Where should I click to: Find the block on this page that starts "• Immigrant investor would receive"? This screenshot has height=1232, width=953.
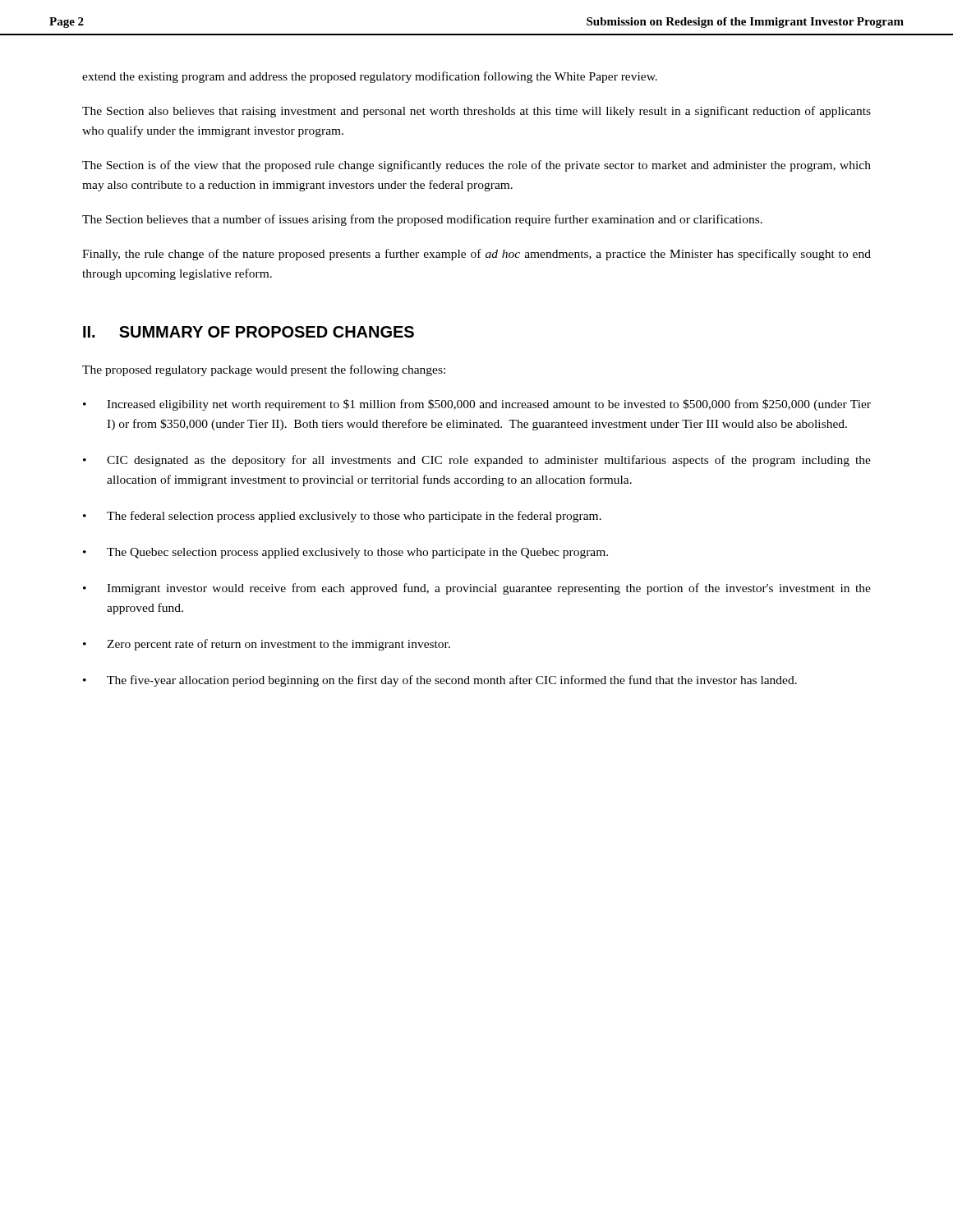click(x=476, y=598)
